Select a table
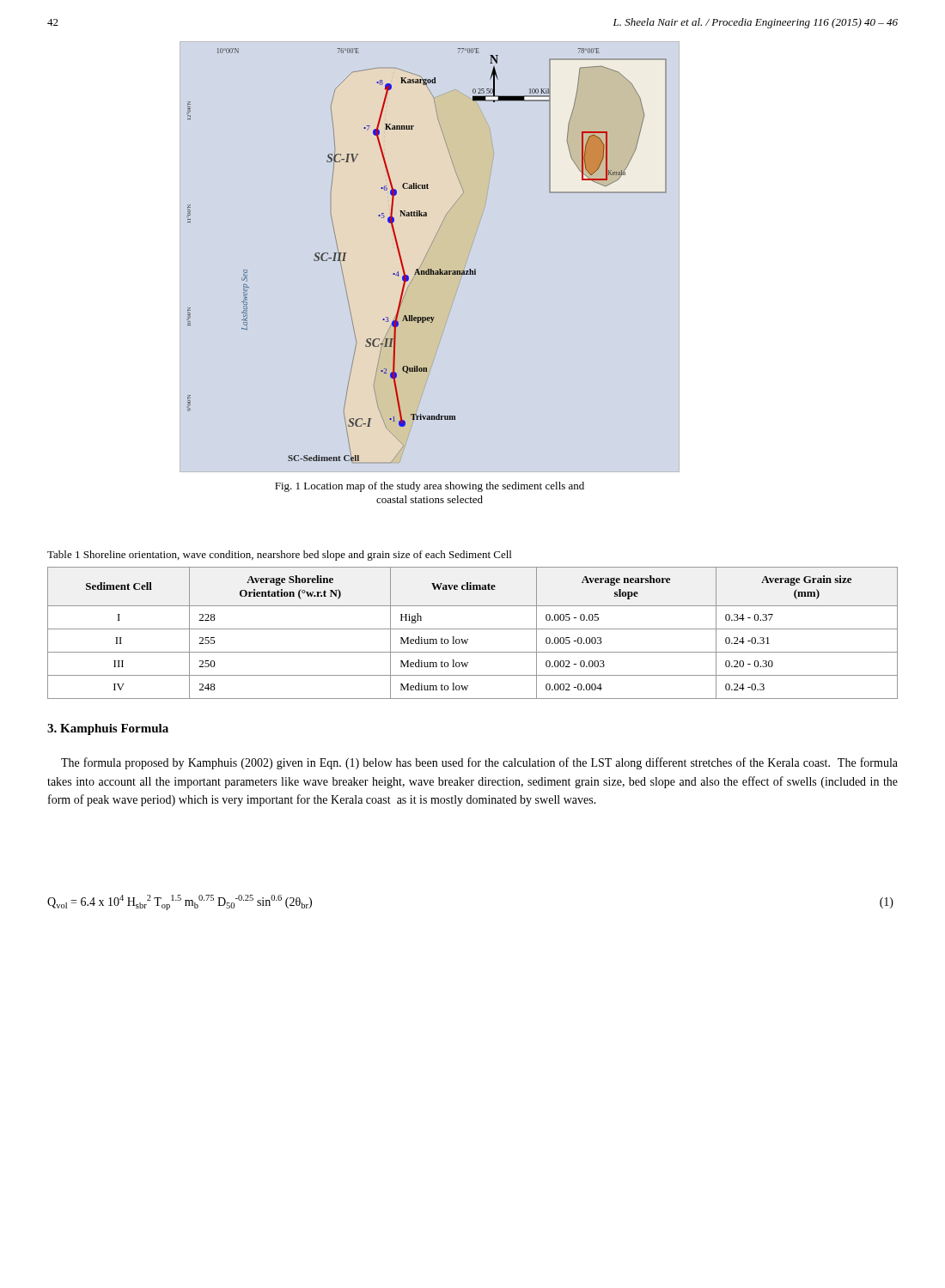 [472, 633]
